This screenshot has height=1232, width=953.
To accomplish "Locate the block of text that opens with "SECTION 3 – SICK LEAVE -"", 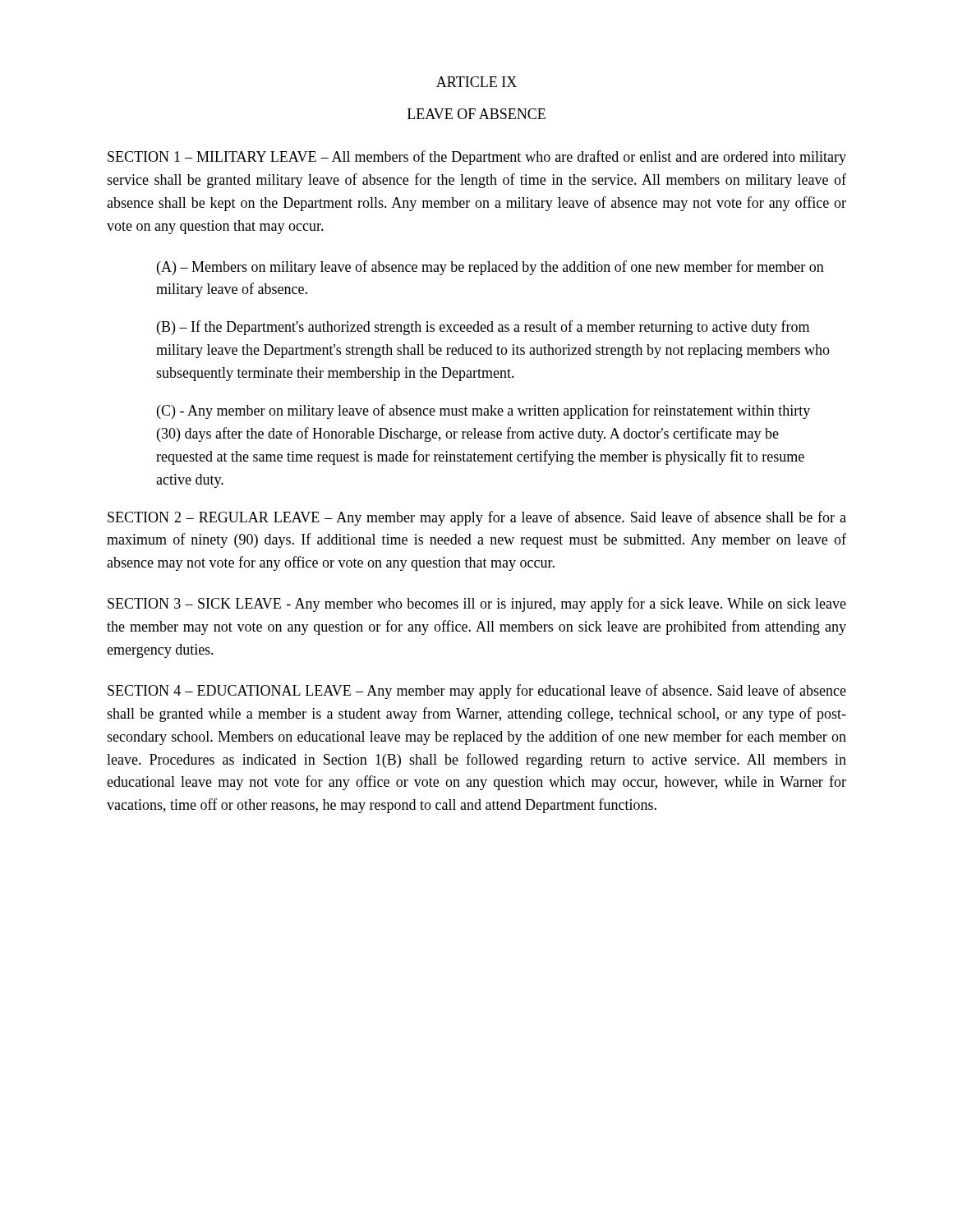I will [x=476, y=627].
